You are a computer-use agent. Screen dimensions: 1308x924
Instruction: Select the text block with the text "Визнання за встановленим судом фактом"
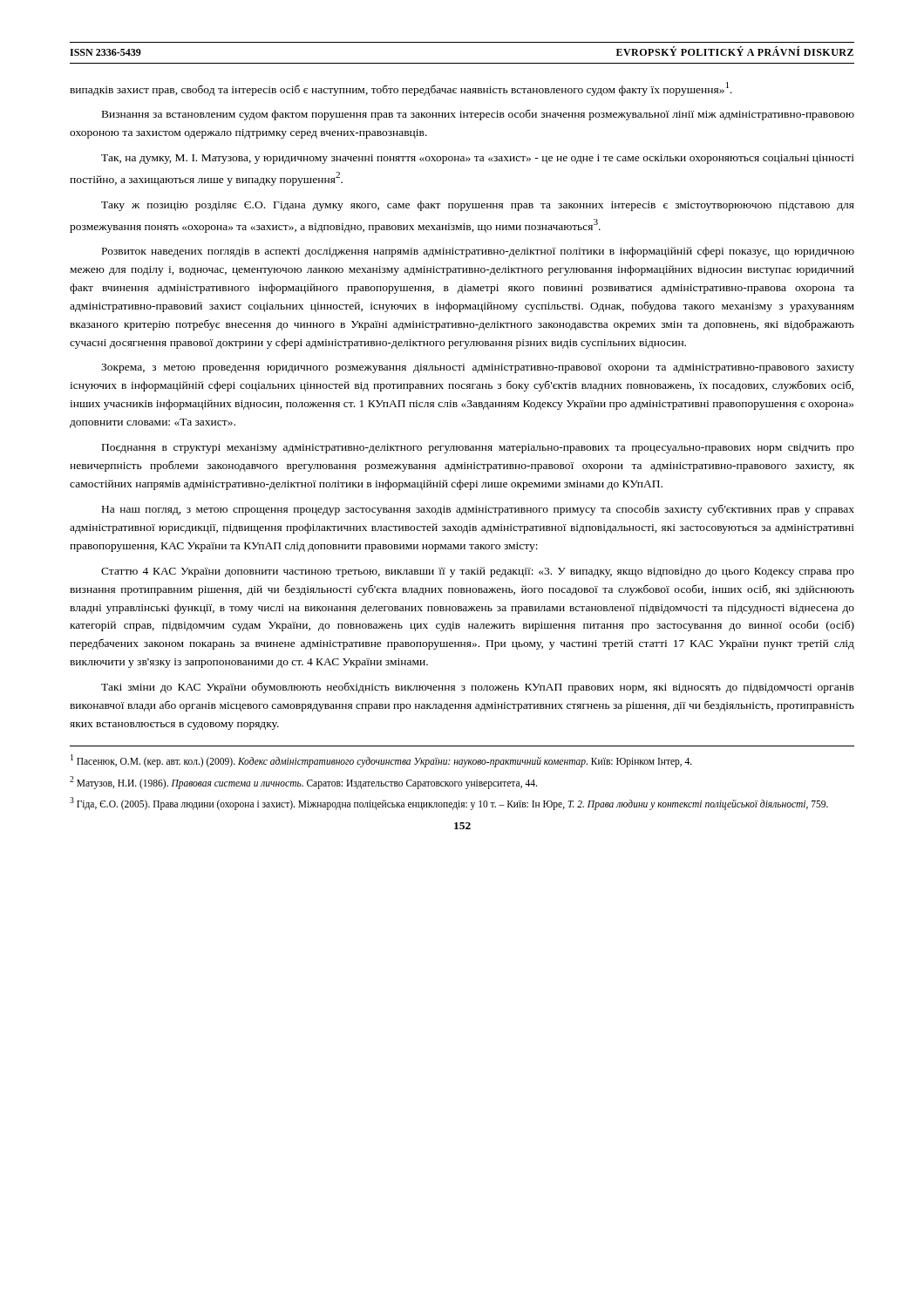[x=462, y=124]
